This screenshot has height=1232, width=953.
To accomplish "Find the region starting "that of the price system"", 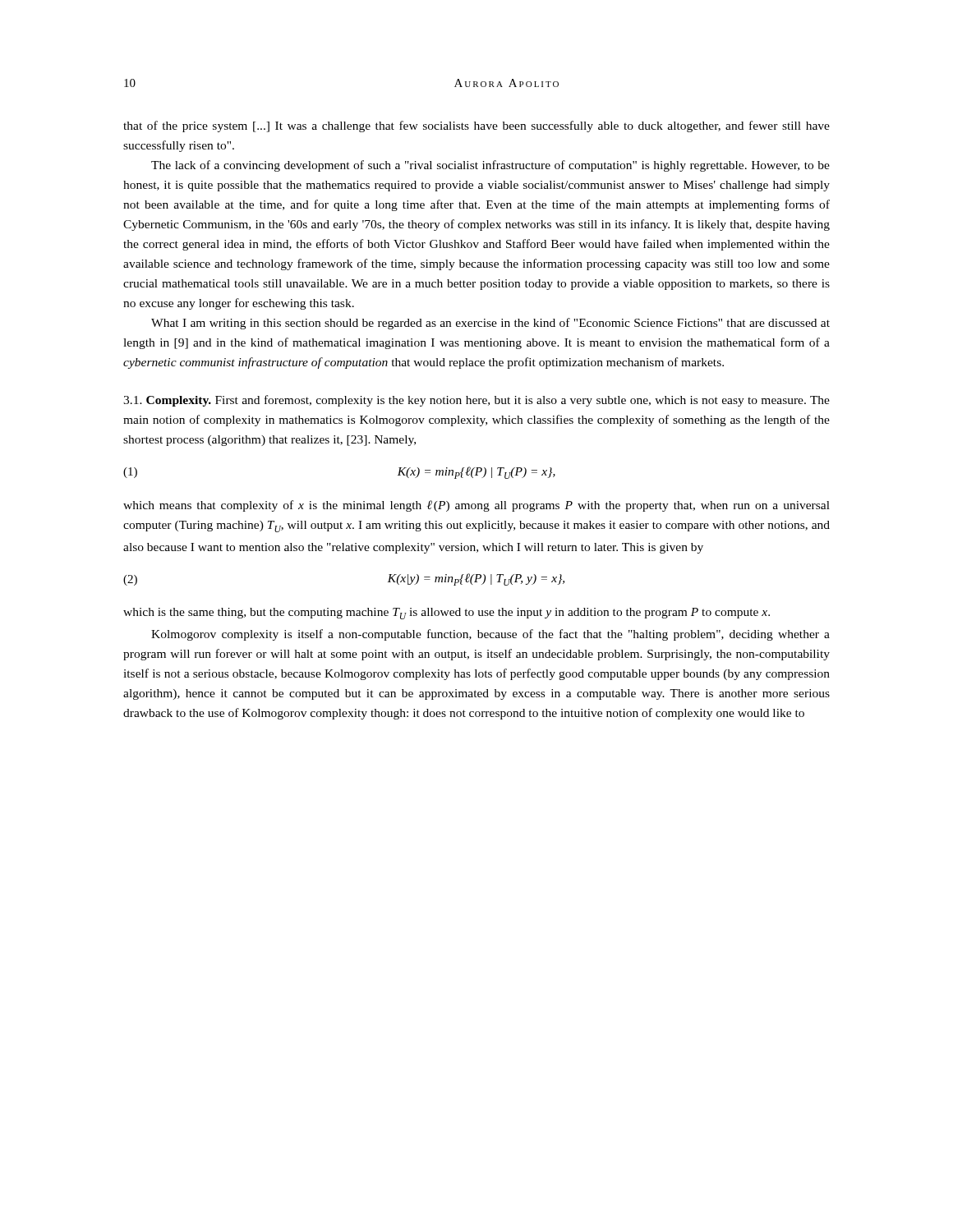I will click(476, 136).
